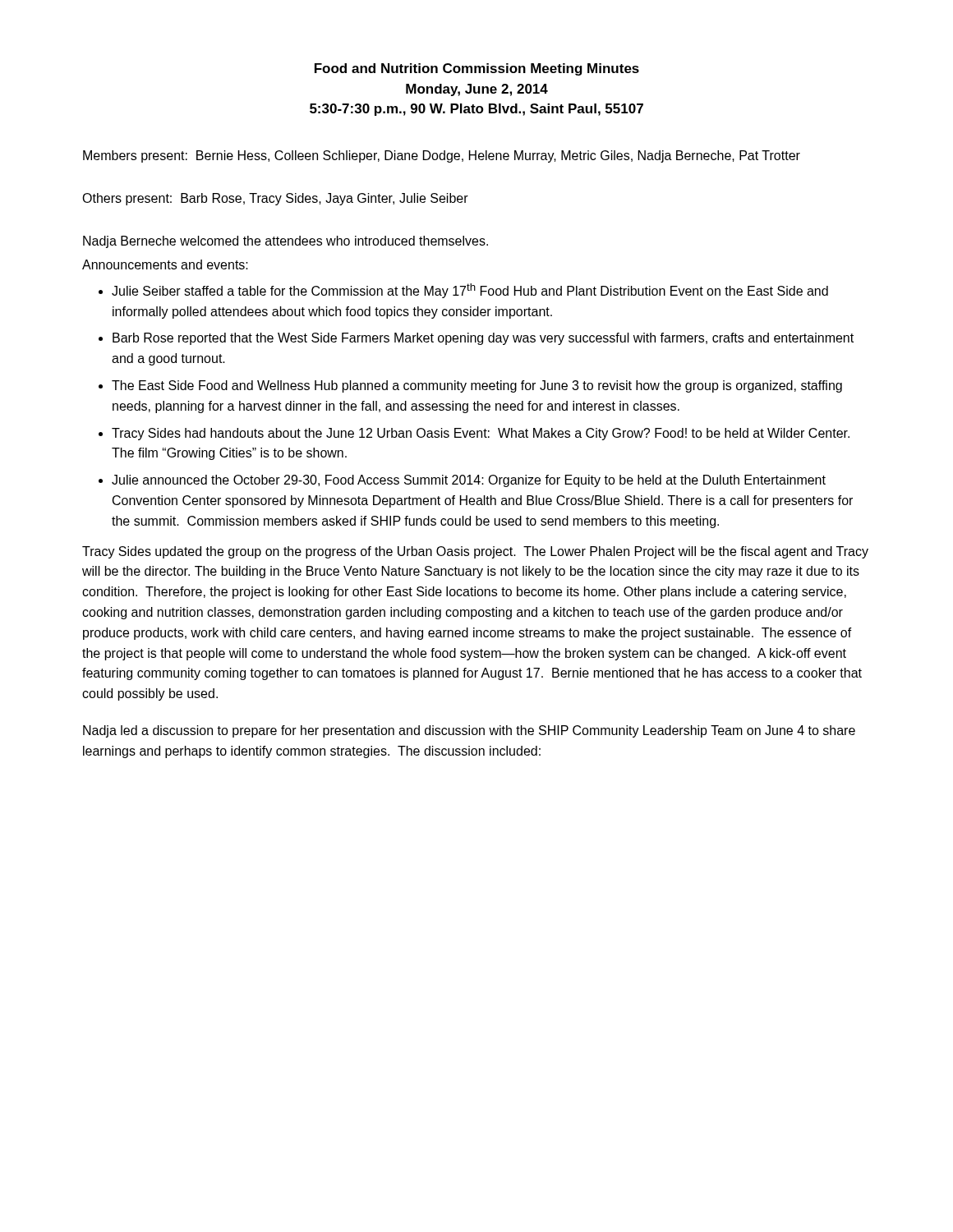Point to the block beginning "Others present: Barb Rose,"
953x1232 pixels.
pyautogui.click(x=275, y=198)
